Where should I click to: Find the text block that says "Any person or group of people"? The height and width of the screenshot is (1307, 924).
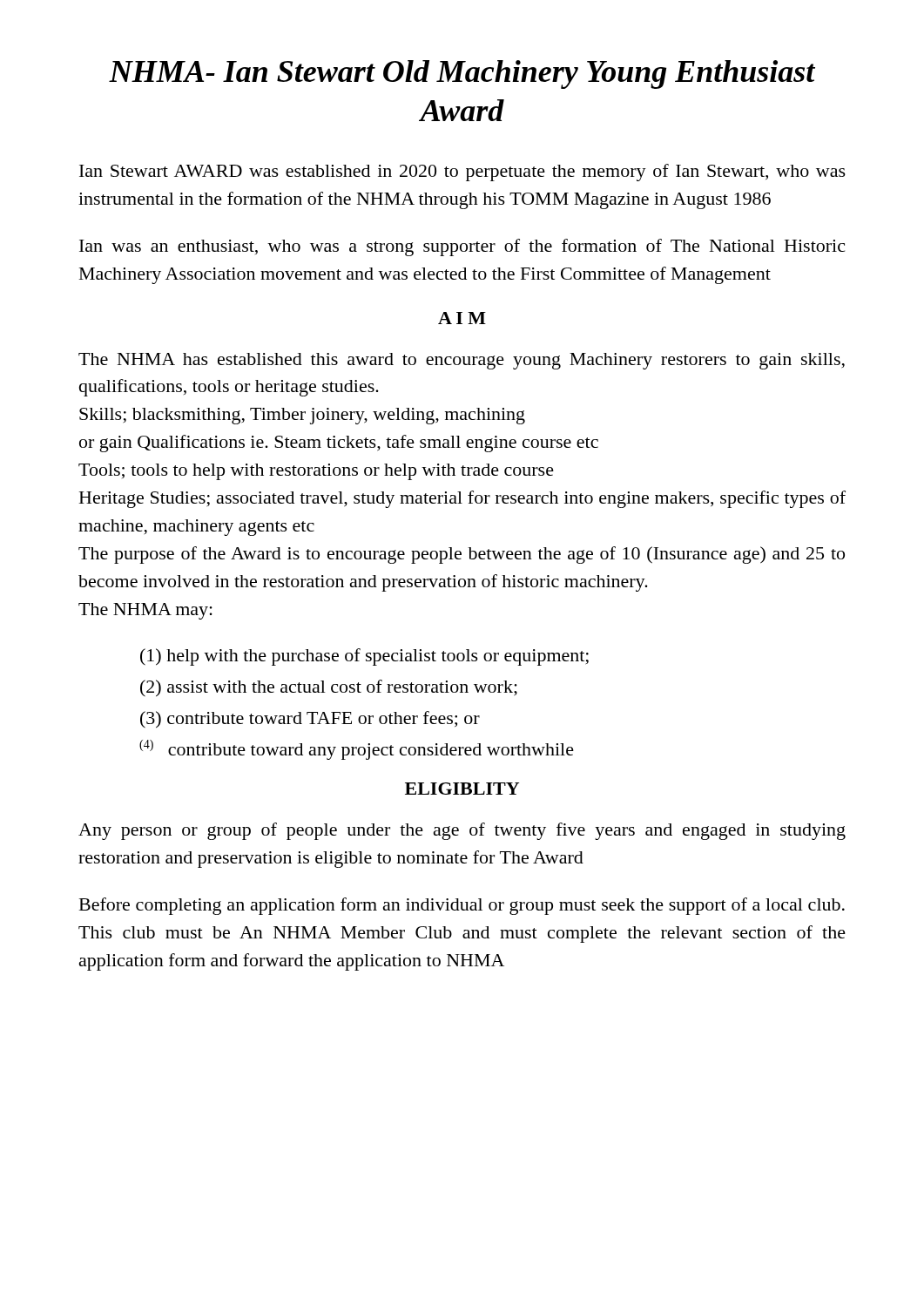462,843
